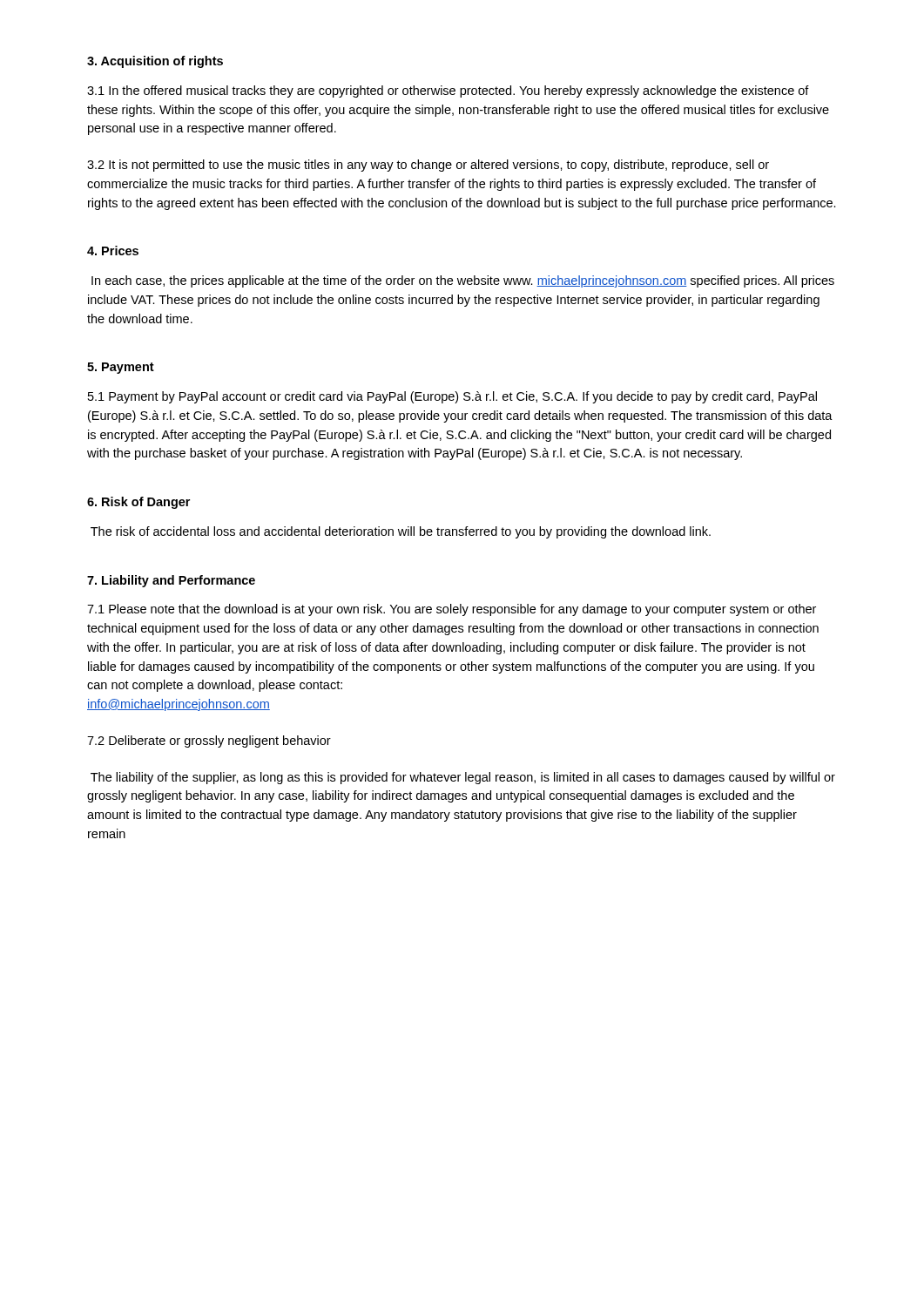924x1307 pixels.
Task: Point to the section header beginning "7. Liability and"
Action: pos(171,580)
